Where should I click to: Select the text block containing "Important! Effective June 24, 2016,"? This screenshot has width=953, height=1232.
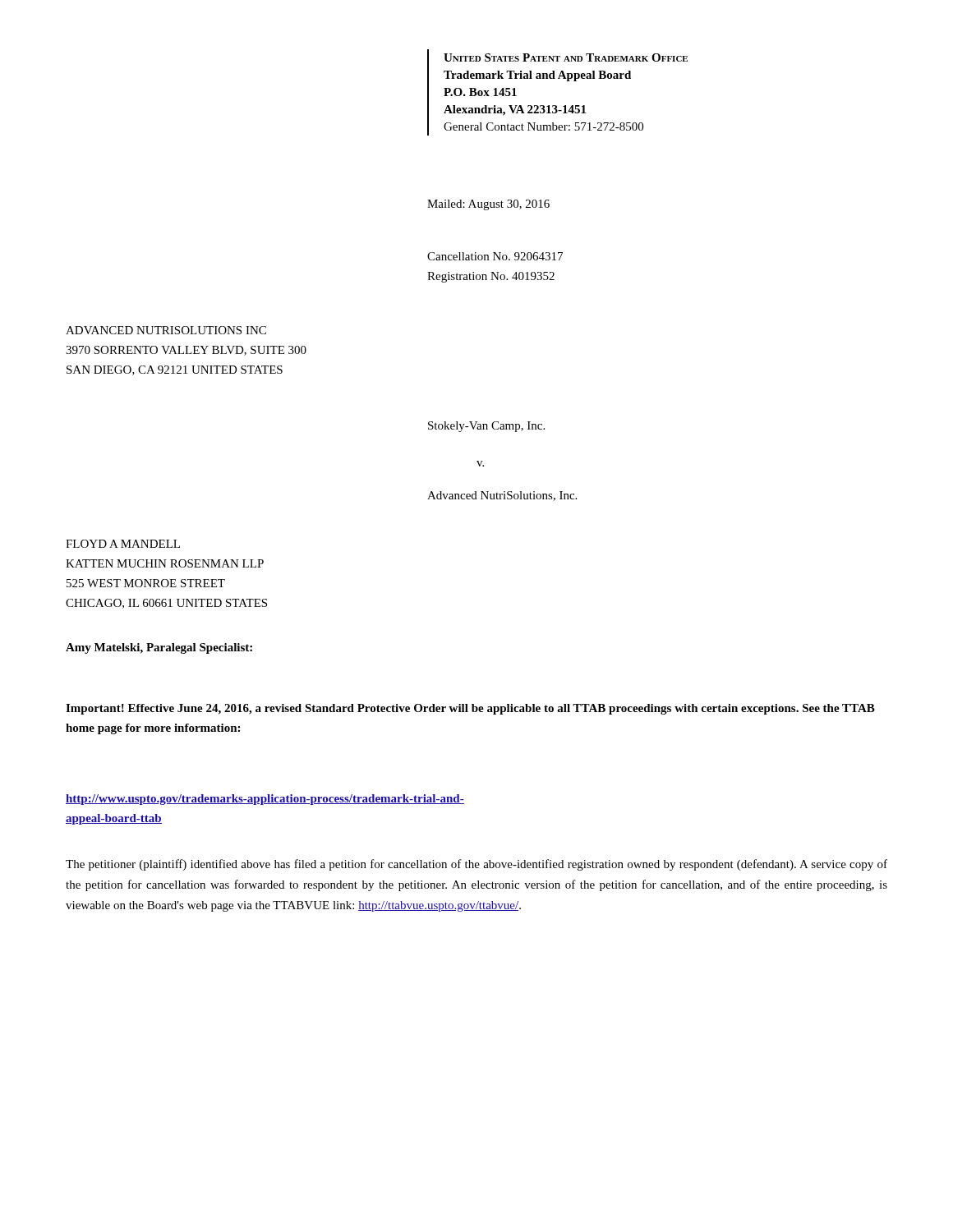pyautogui.click(x=470, y=718)
